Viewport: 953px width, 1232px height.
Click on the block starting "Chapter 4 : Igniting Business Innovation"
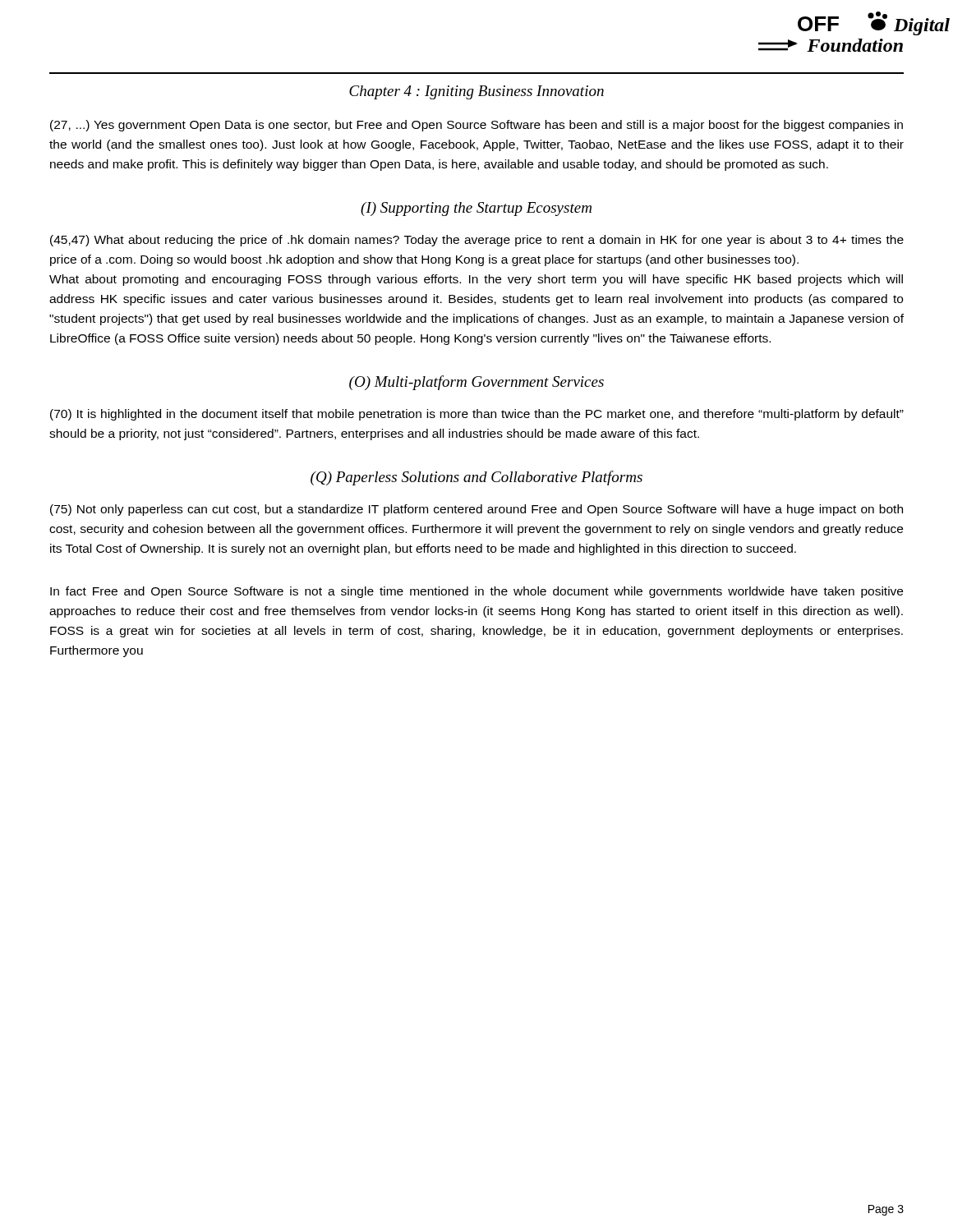(x=476, y=91)
